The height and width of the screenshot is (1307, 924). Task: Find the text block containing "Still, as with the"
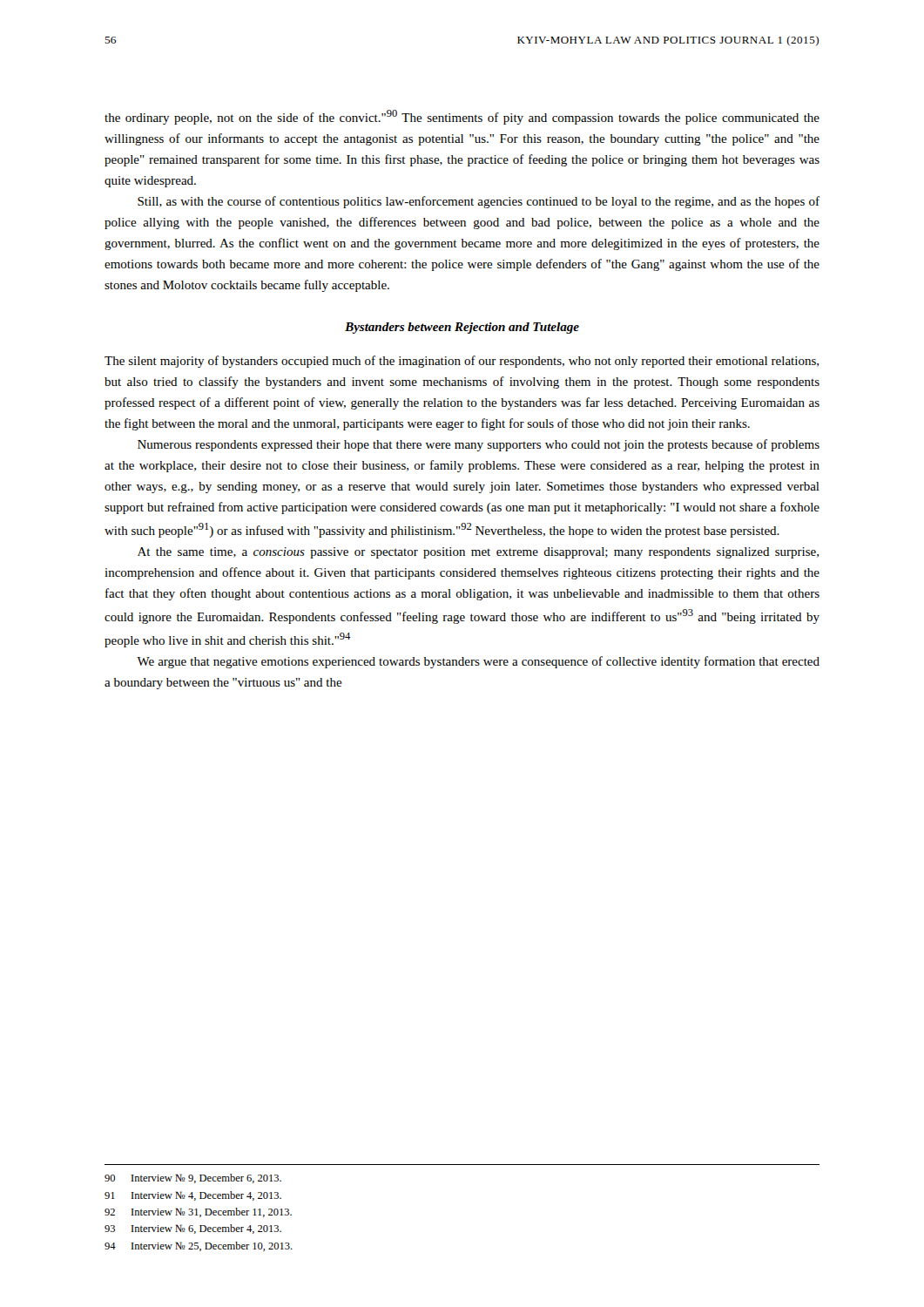(x=462, y=243)
